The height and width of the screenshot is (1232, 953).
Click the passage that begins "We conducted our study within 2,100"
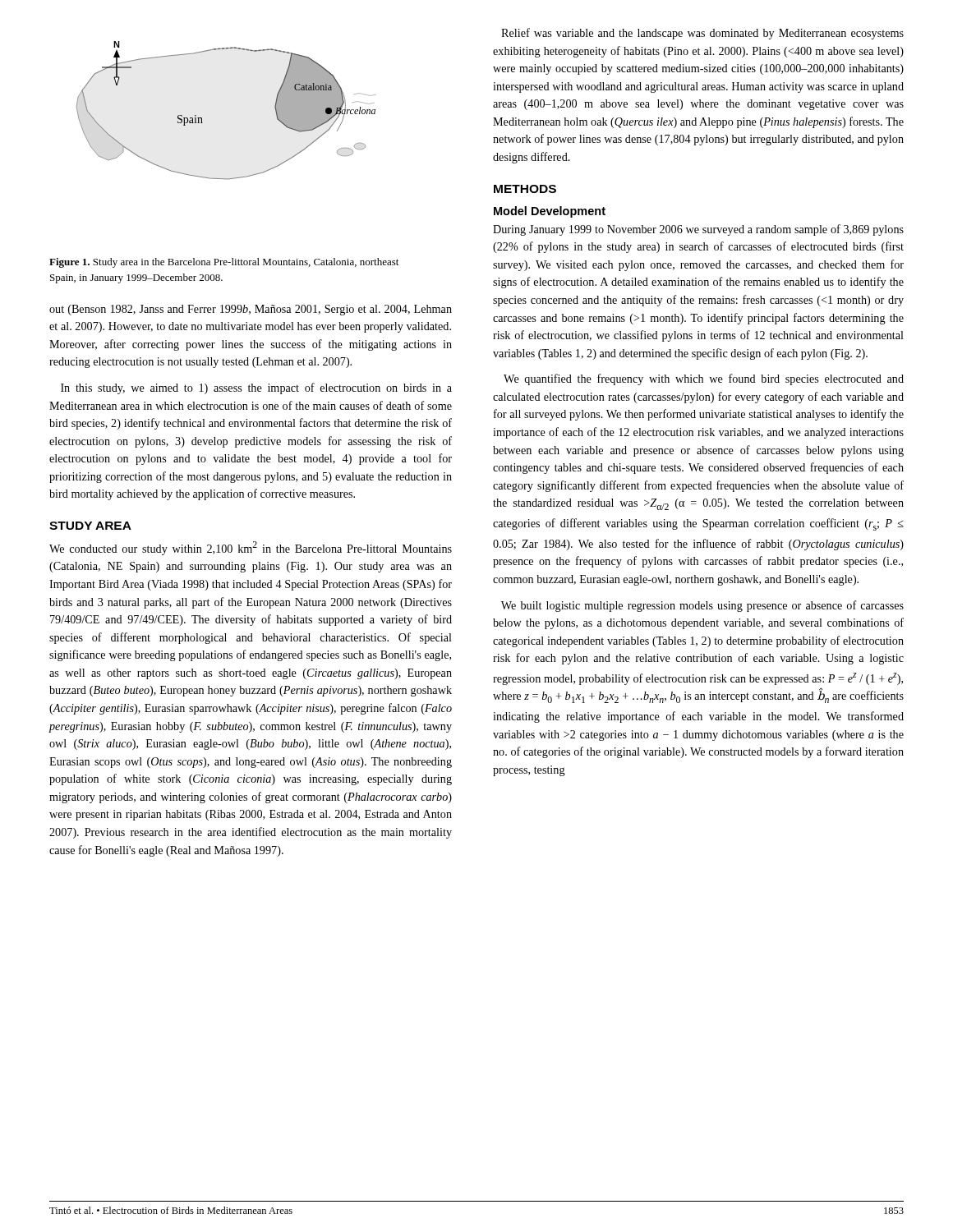click(x=251, y=698)
